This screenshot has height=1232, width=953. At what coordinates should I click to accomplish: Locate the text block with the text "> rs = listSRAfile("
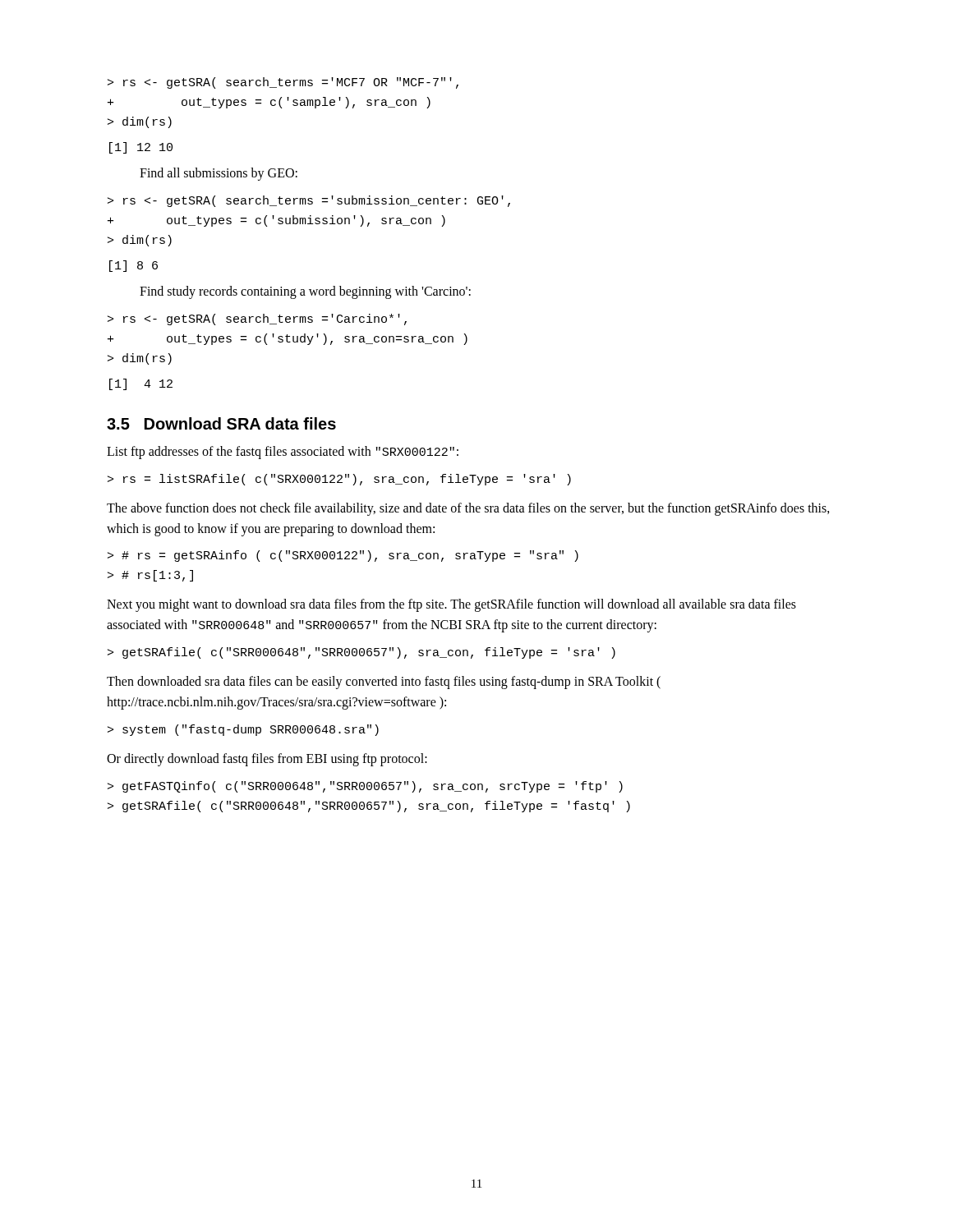[x=476, y=480]
